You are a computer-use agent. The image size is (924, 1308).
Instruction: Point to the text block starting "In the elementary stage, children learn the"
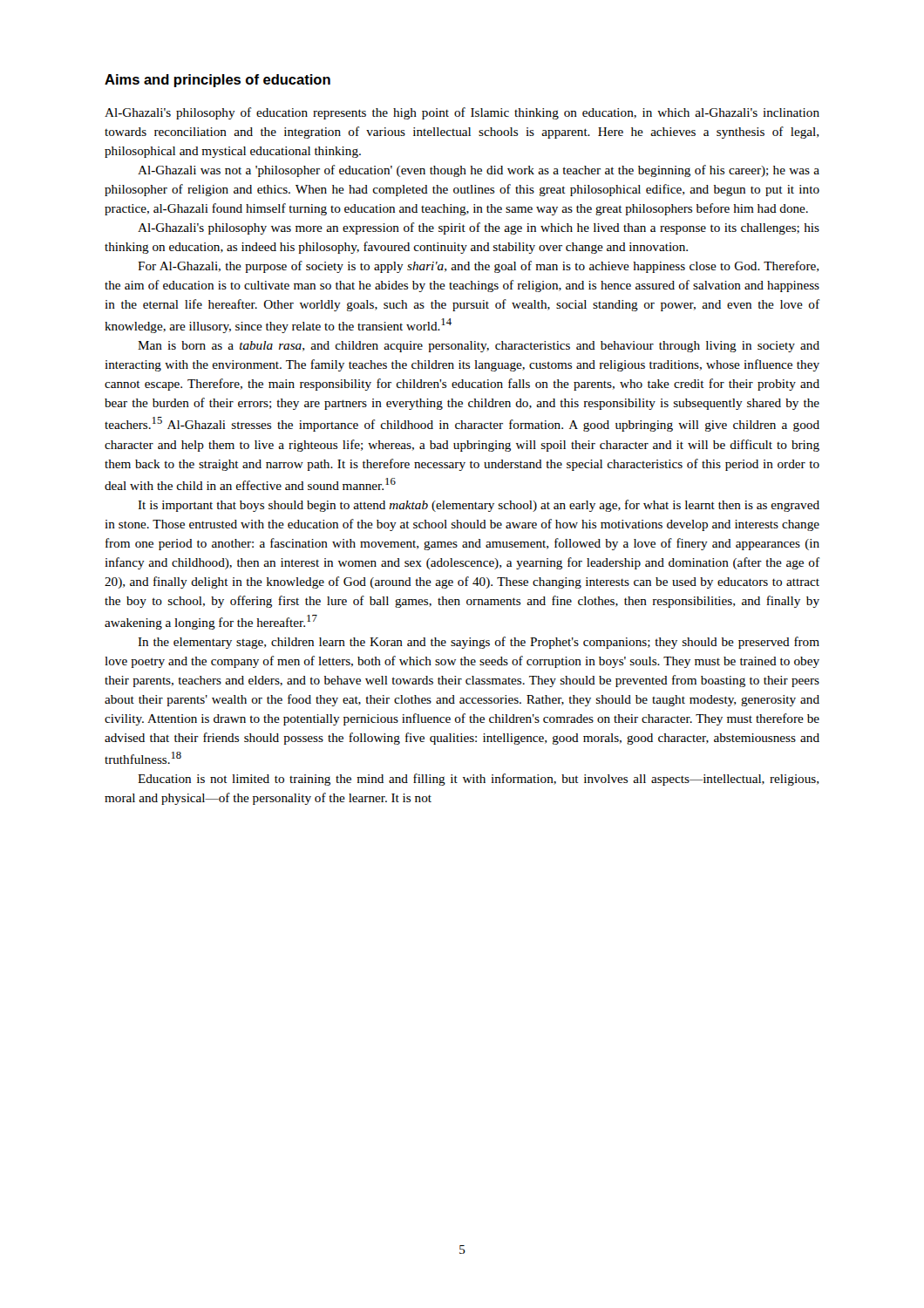[462, 701]
